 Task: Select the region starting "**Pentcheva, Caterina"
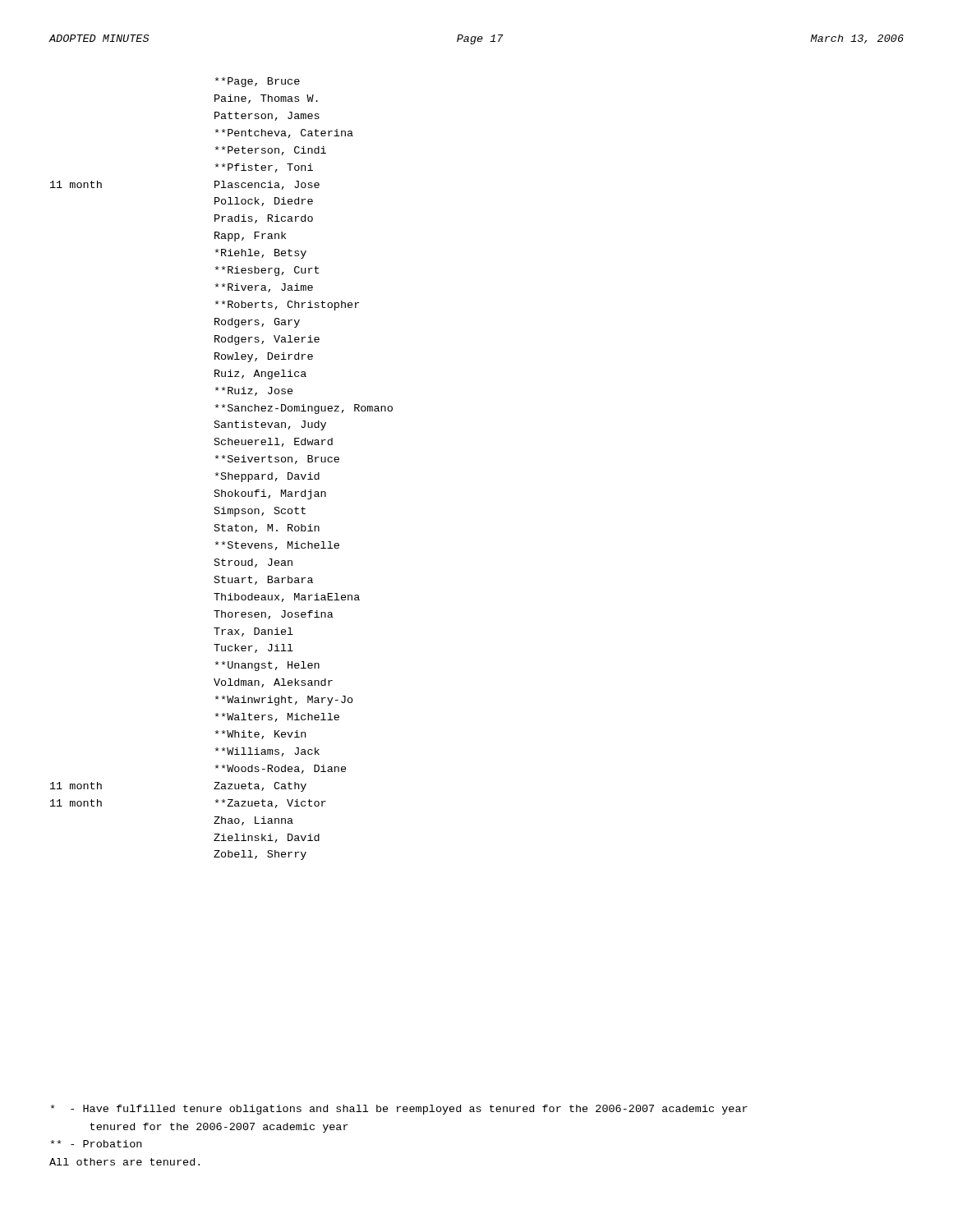284,133
